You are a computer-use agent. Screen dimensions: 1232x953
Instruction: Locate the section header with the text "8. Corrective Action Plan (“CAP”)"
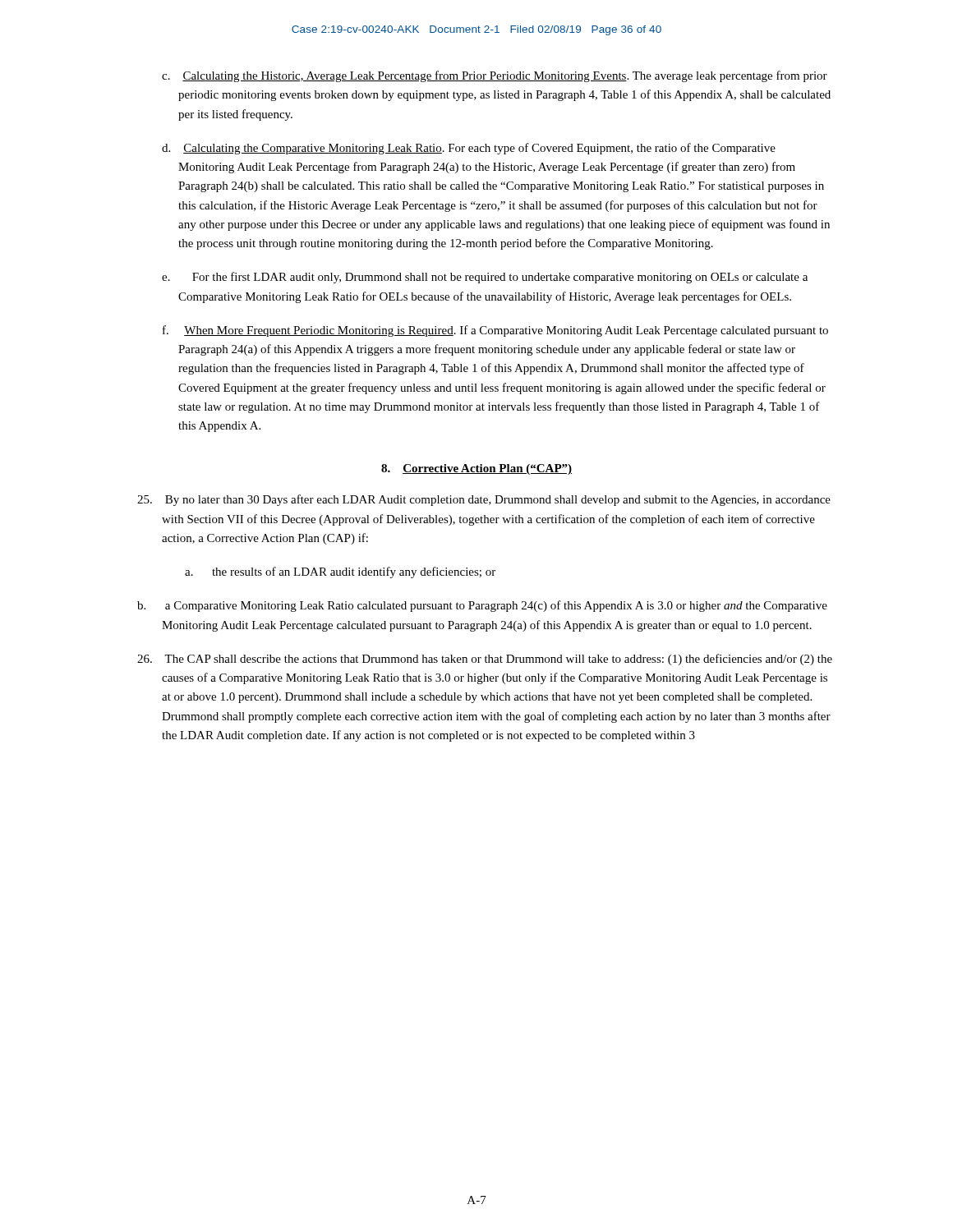click(x=476, y=469)
